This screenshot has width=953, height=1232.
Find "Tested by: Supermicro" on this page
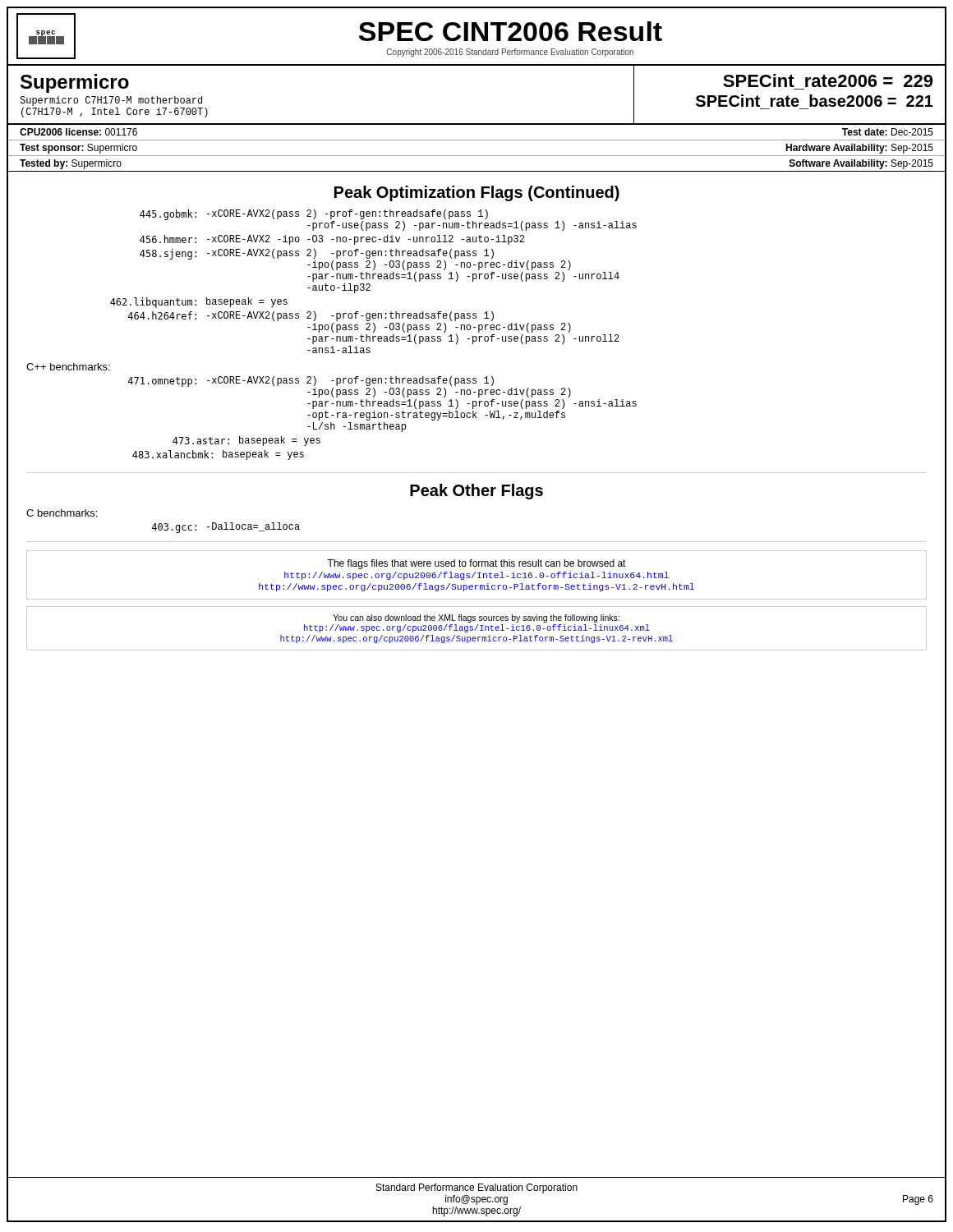(71, 163)
